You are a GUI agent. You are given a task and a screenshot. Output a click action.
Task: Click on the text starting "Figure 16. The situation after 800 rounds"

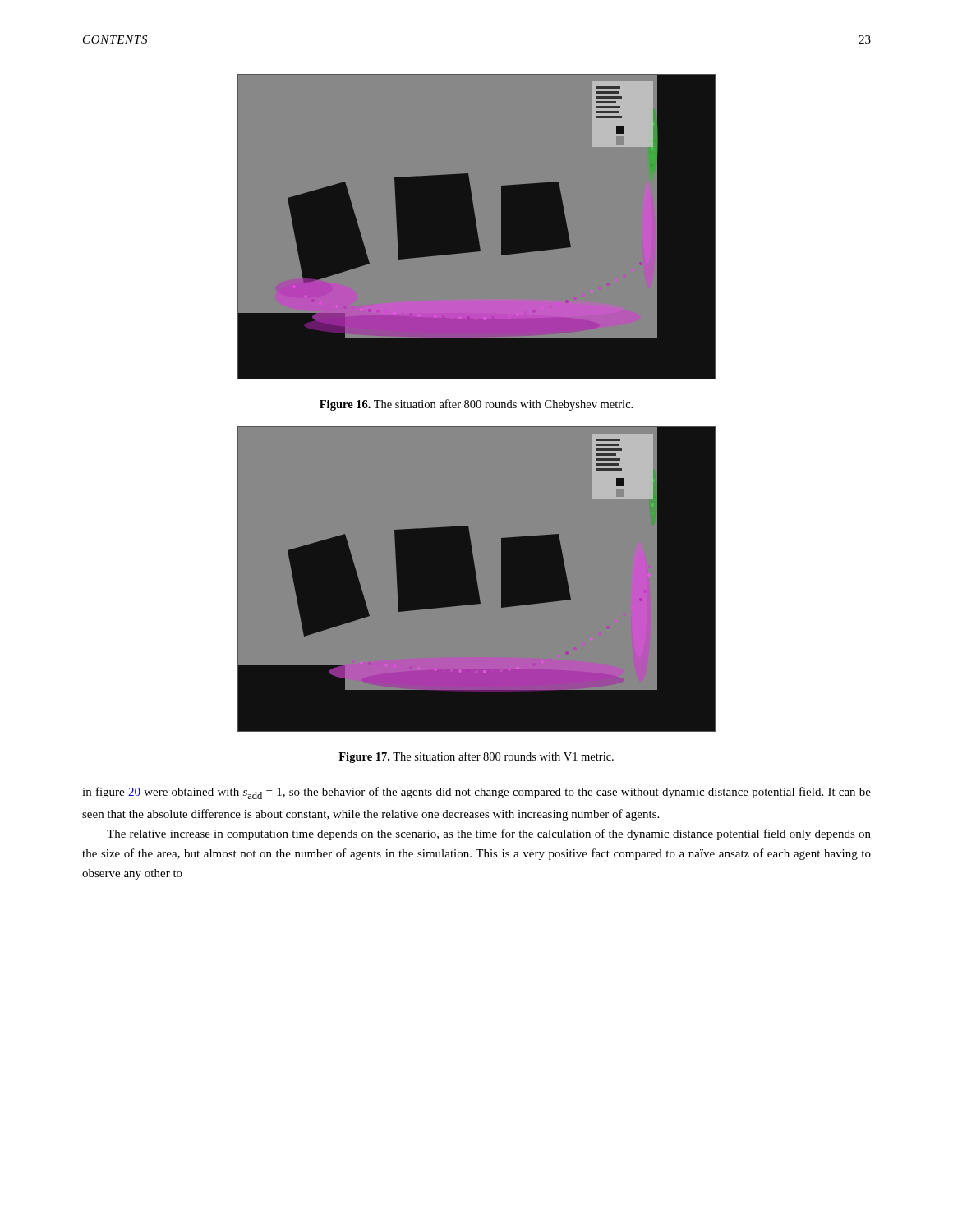point(476,405)
